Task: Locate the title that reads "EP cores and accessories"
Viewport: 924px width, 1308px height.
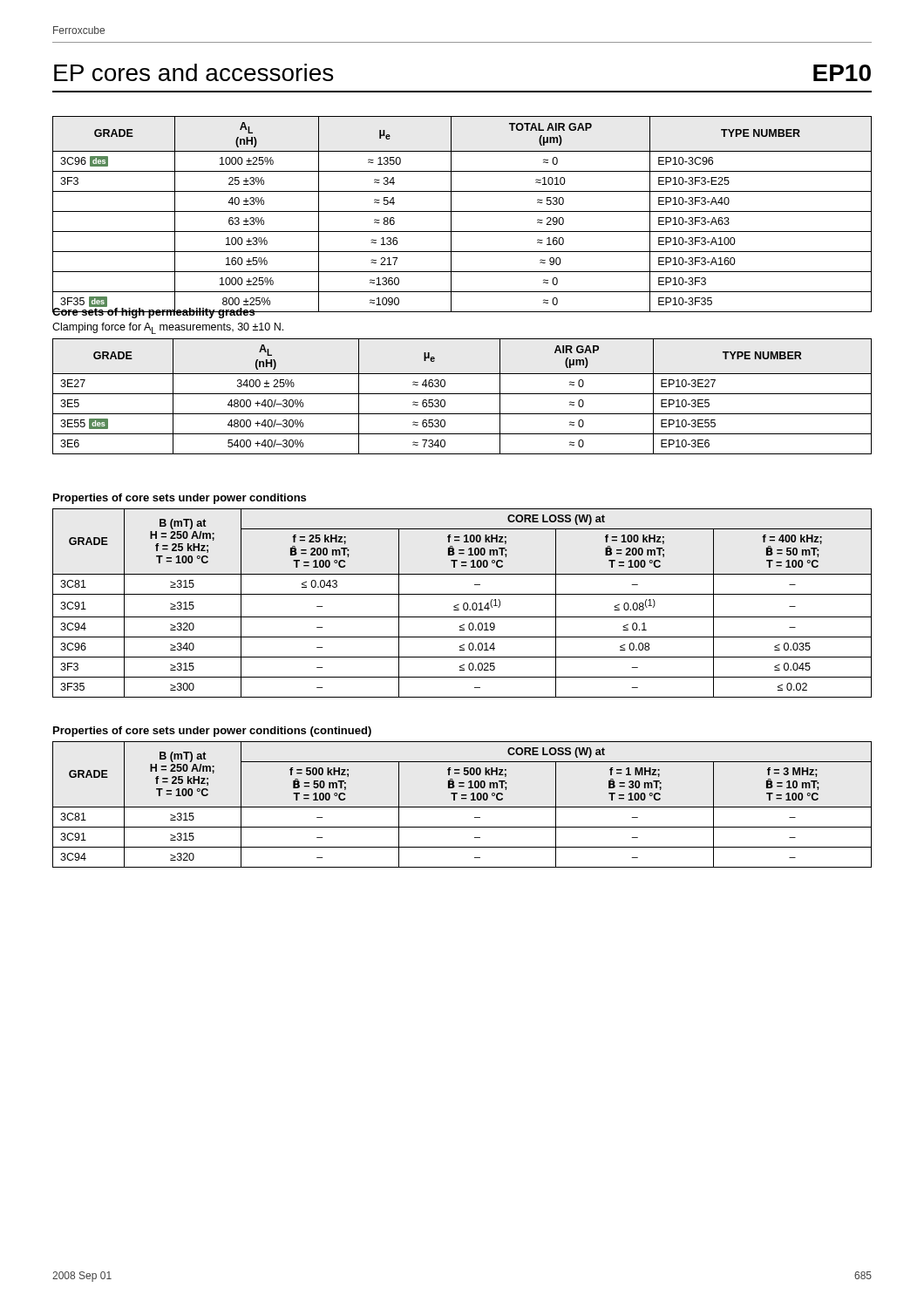Action: click(193, 73)
